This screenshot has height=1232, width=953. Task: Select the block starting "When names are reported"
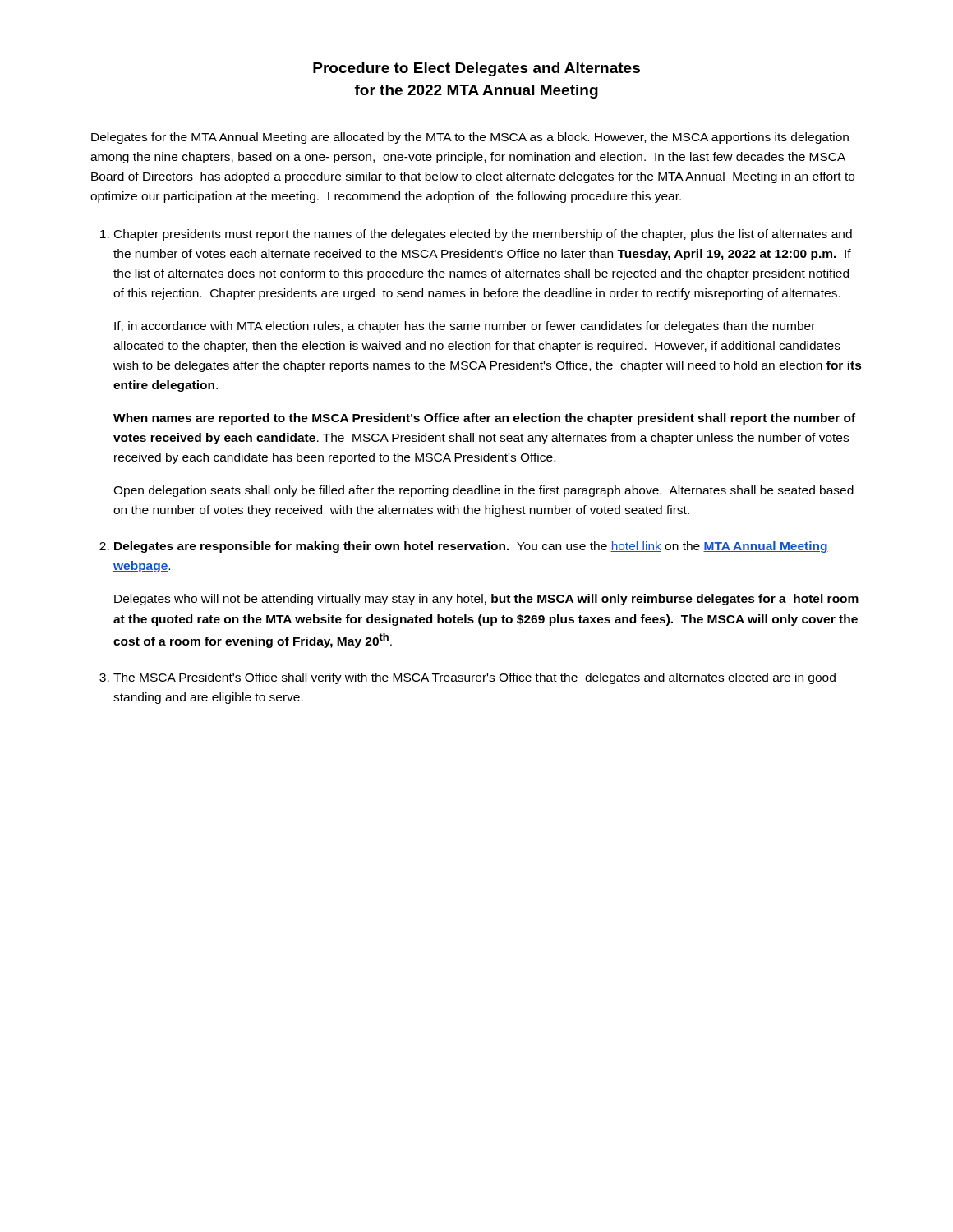484,438
